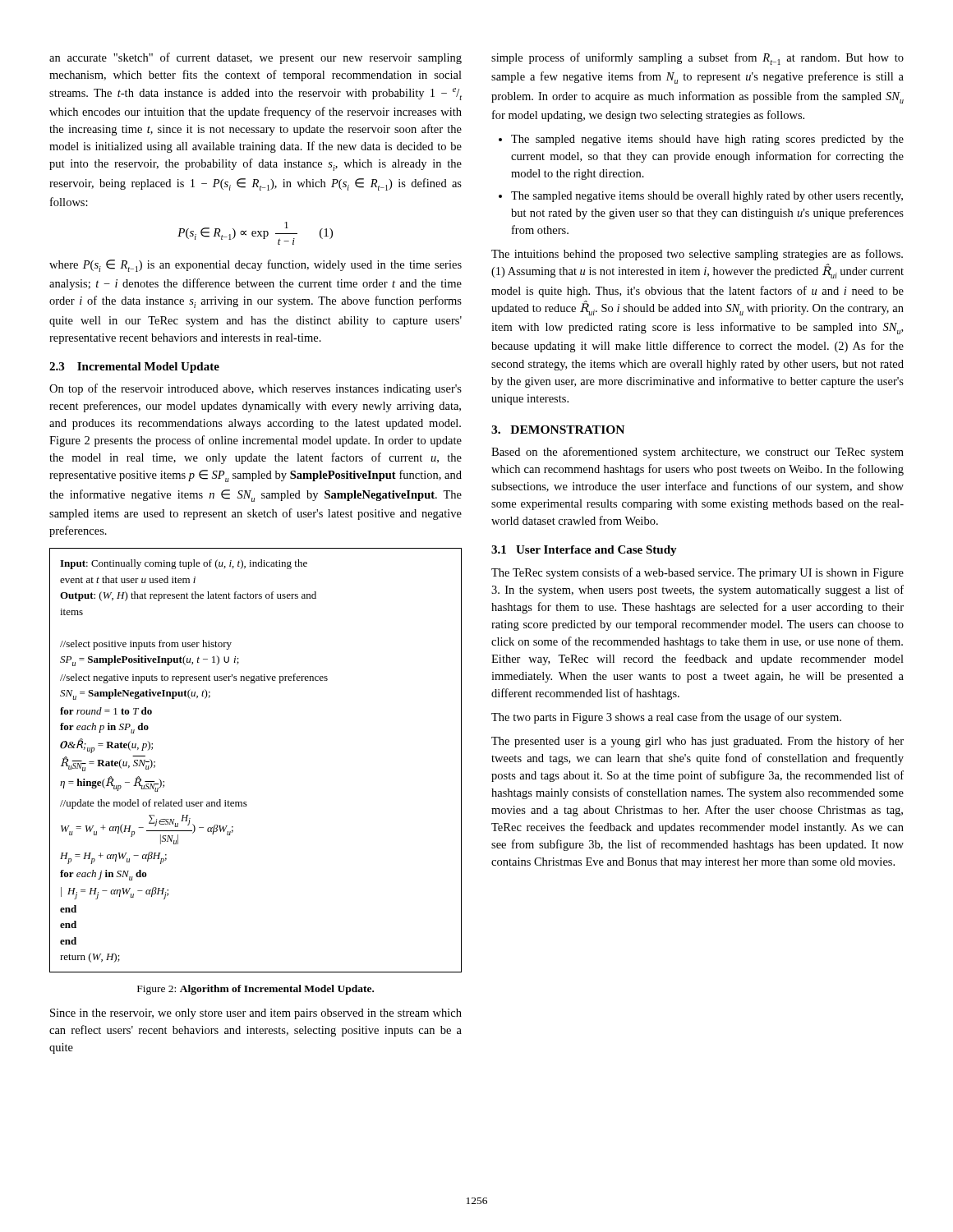Locate the text block that says "The intuitions behind the proposed"
This screenshot has width=953, height=1232.
(x=698, y=326)
